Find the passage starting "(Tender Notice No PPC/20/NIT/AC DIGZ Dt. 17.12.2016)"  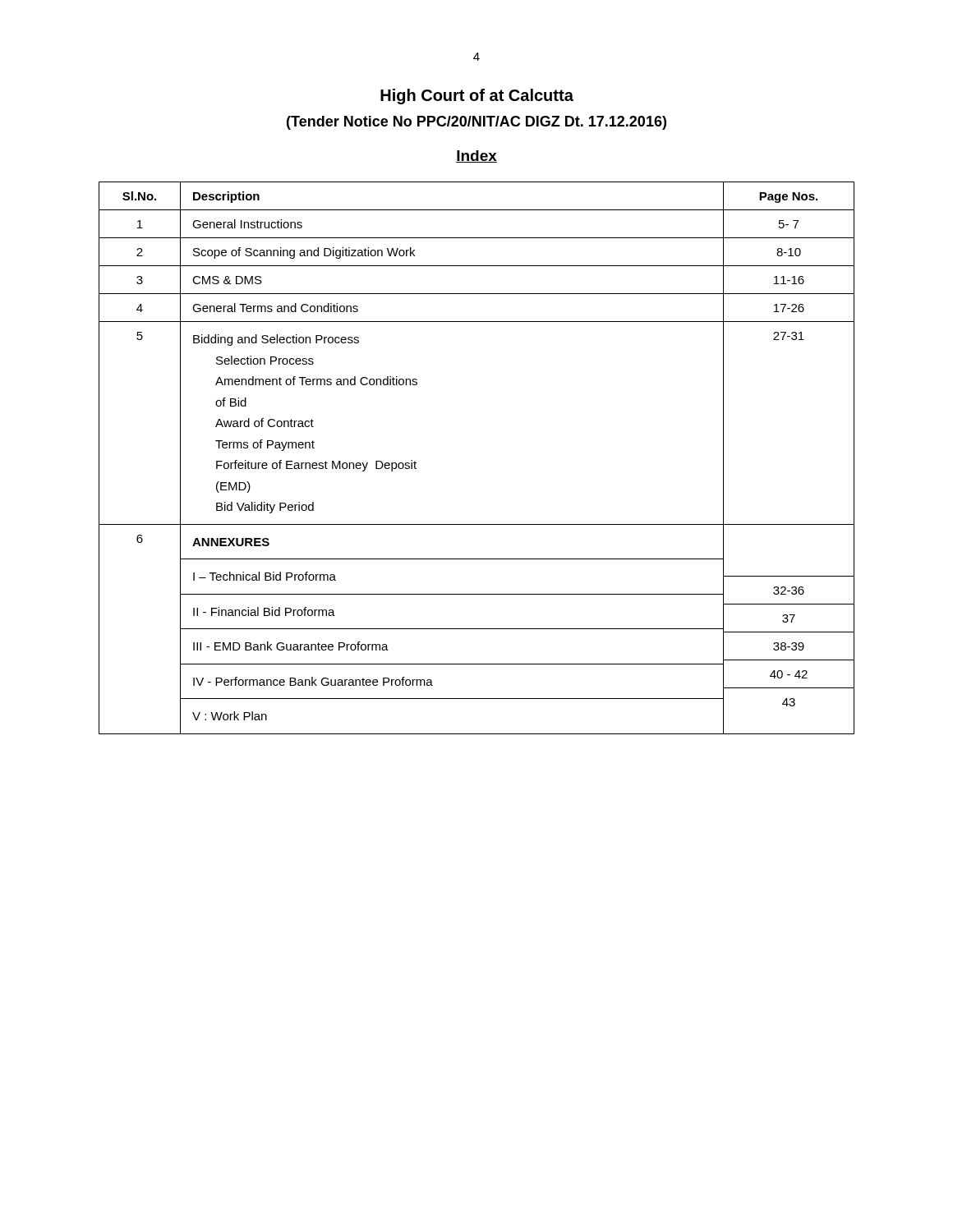pos(476,122)
